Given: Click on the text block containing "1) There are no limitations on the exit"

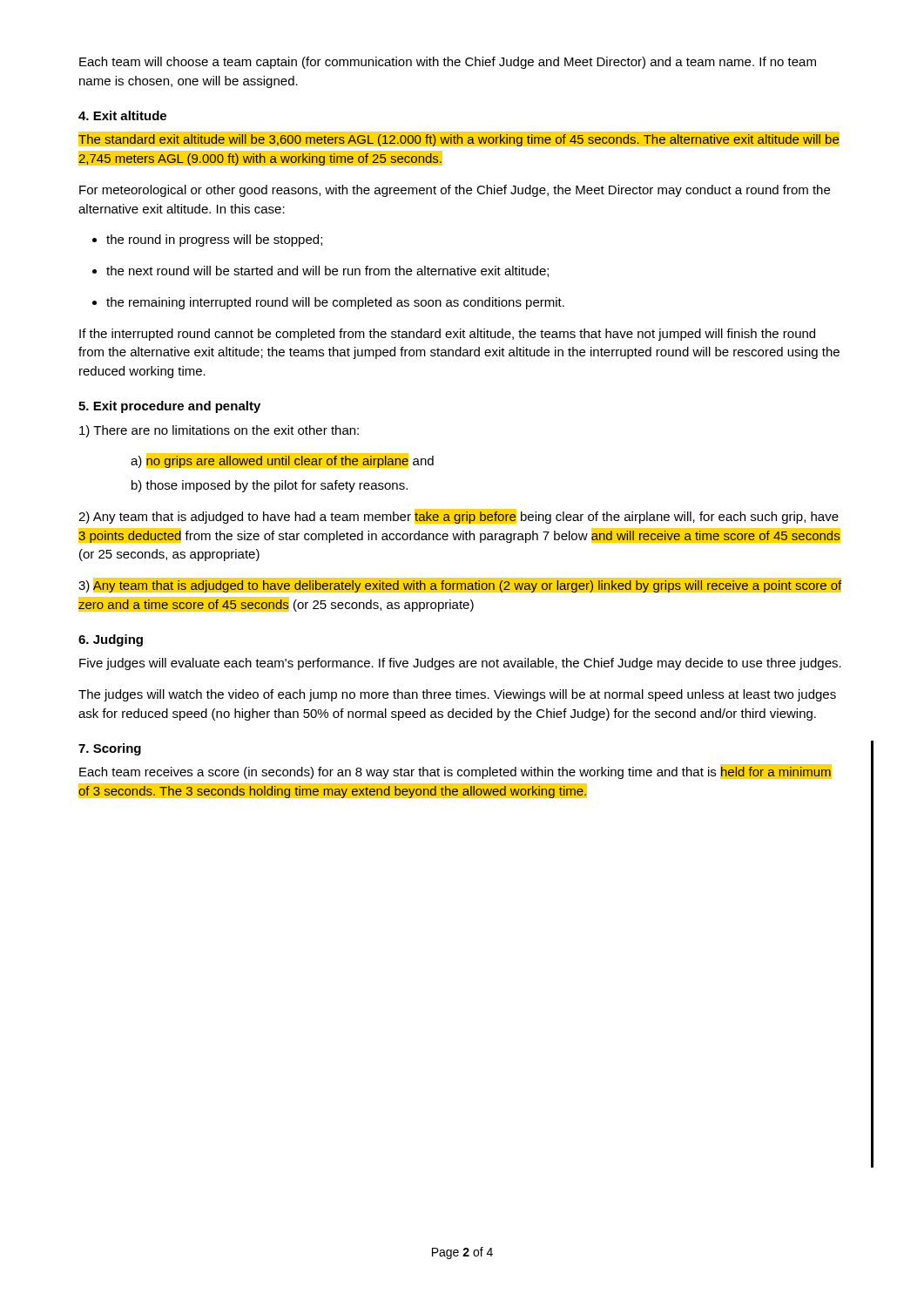Looking at the screenshot, I should click(219, 431).
